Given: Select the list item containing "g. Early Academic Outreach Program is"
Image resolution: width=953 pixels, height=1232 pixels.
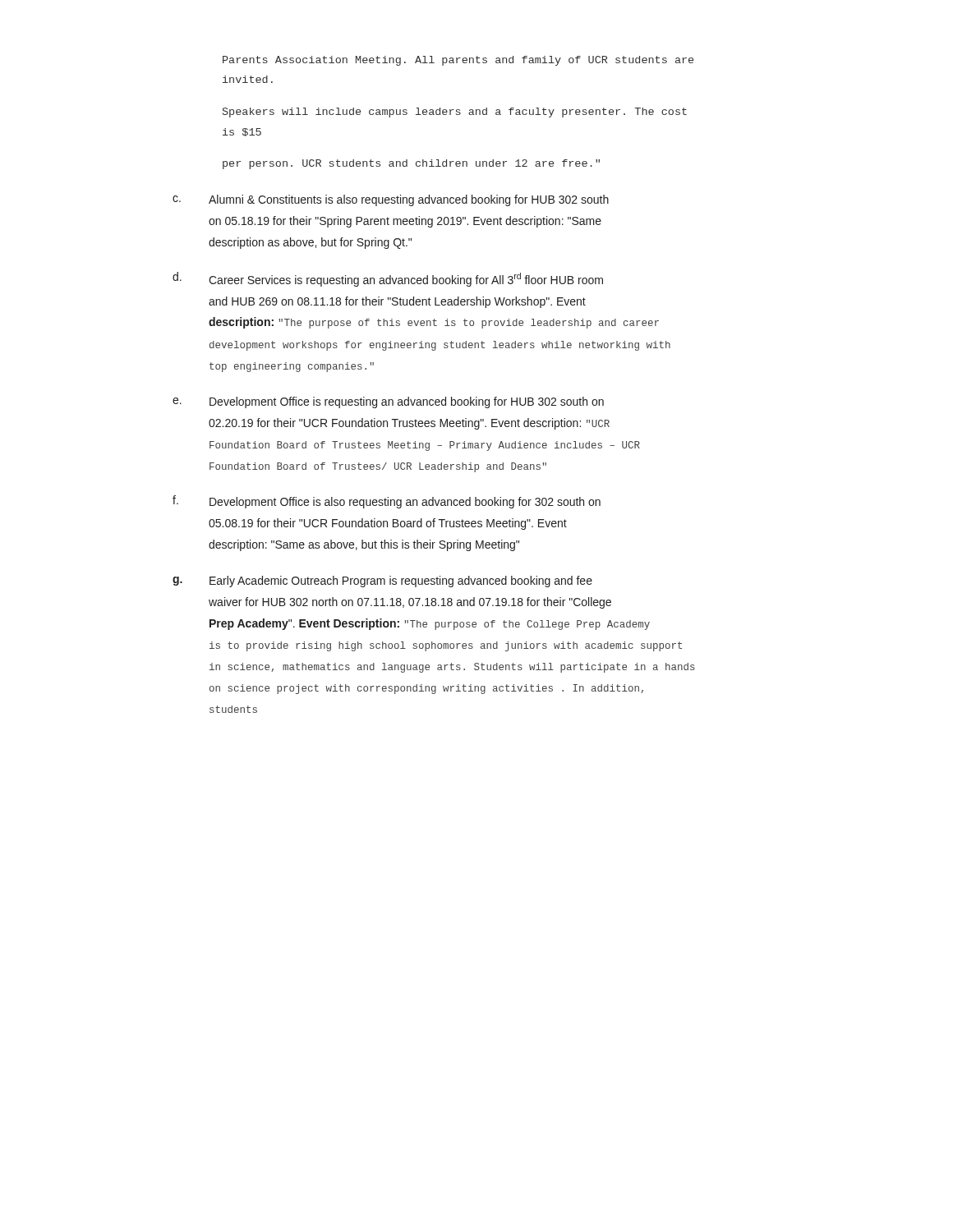Looking at the screenshot, I should (435, 646).
